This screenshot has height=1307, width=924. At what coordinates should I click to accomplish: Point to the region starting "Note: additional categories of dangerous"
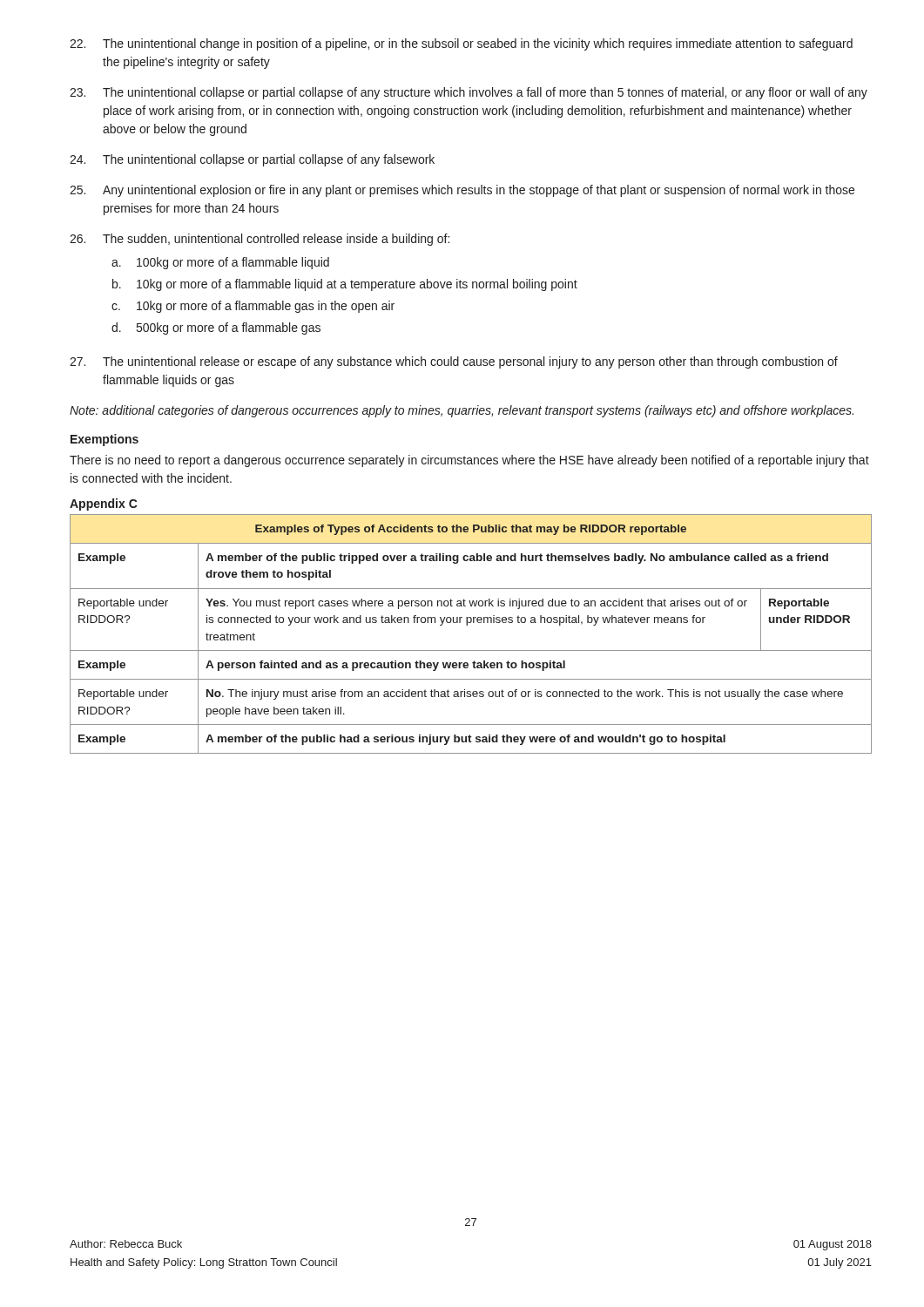point(462,410)
